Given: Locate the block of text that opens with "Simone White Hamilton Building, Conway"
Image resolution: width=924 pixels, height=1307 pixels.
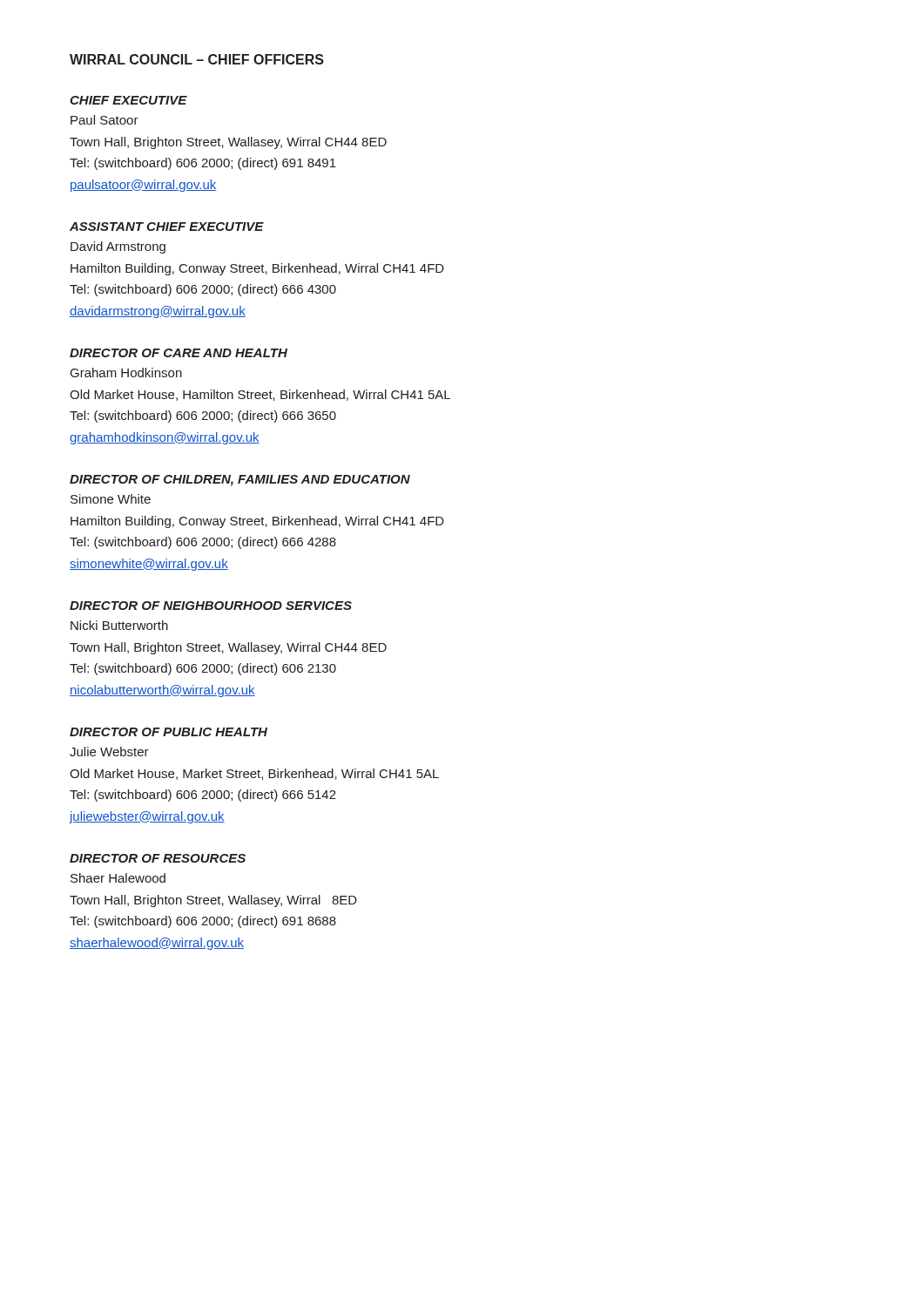Looking at the screenshot, I should point(111,499).
